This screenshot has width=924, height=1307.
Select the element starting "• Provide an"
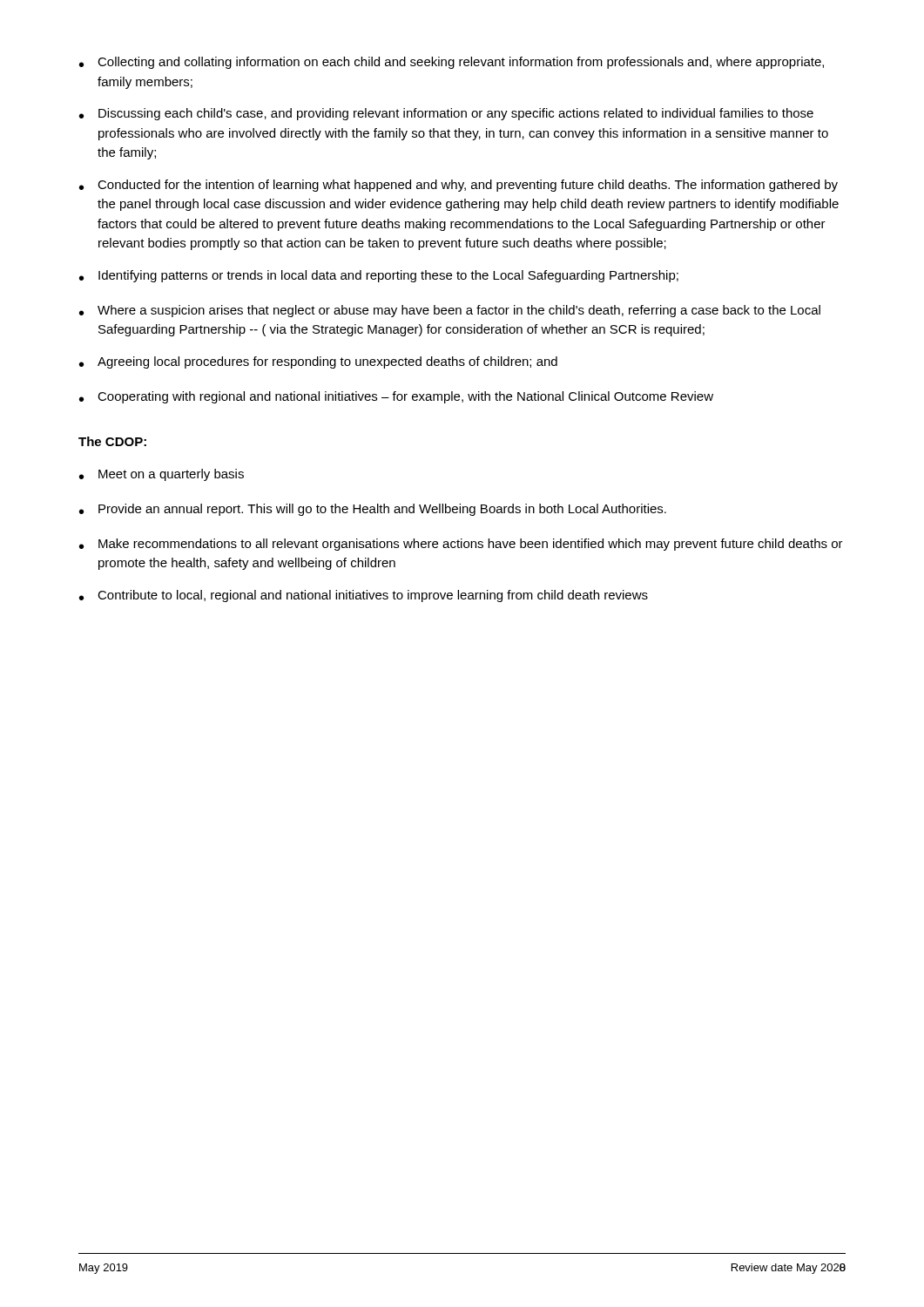[x=462, y=510]
